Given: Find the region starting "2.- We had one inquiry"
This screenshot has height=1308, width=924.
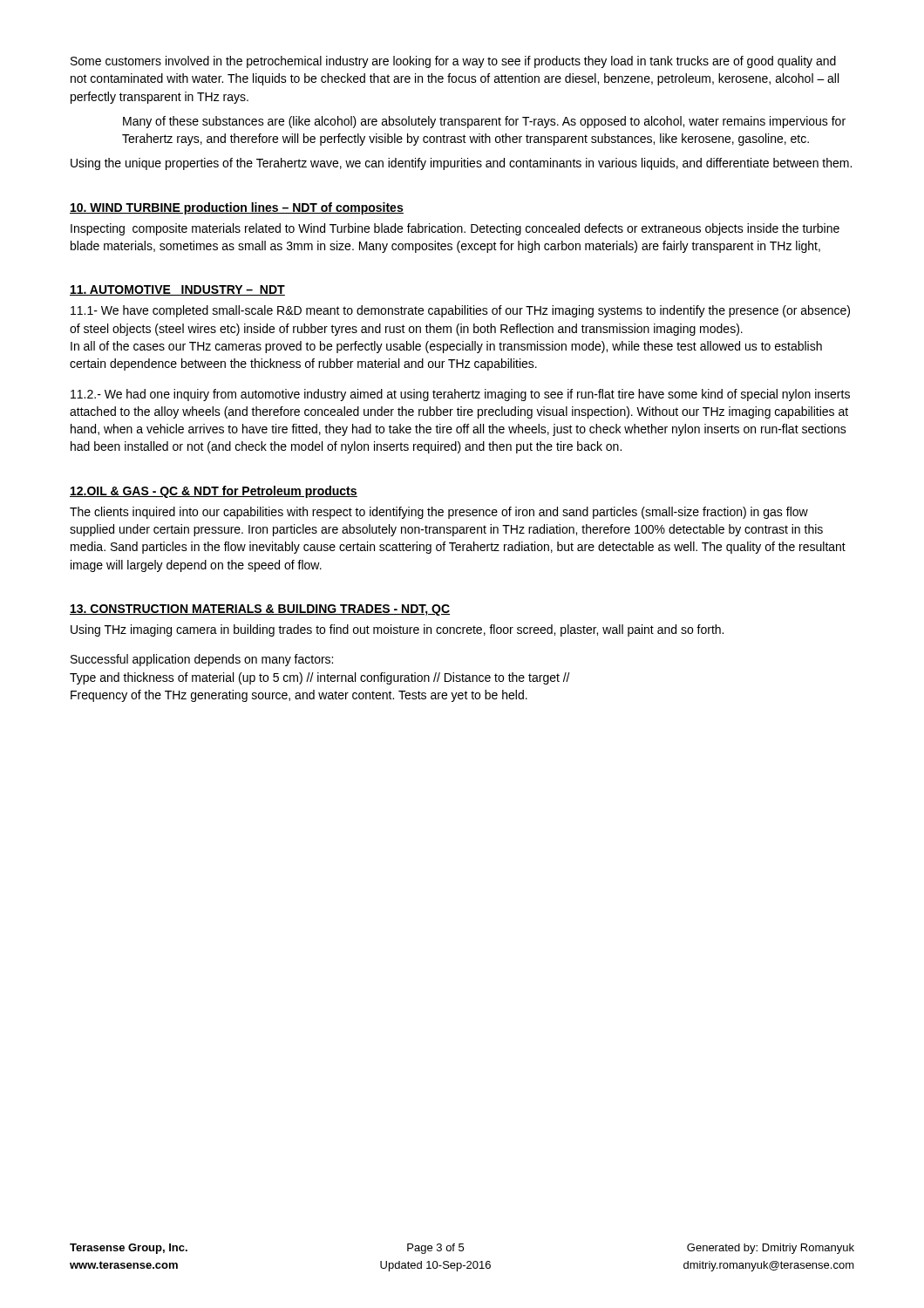Looking at the screenshot, I should [x=462, y=420].
